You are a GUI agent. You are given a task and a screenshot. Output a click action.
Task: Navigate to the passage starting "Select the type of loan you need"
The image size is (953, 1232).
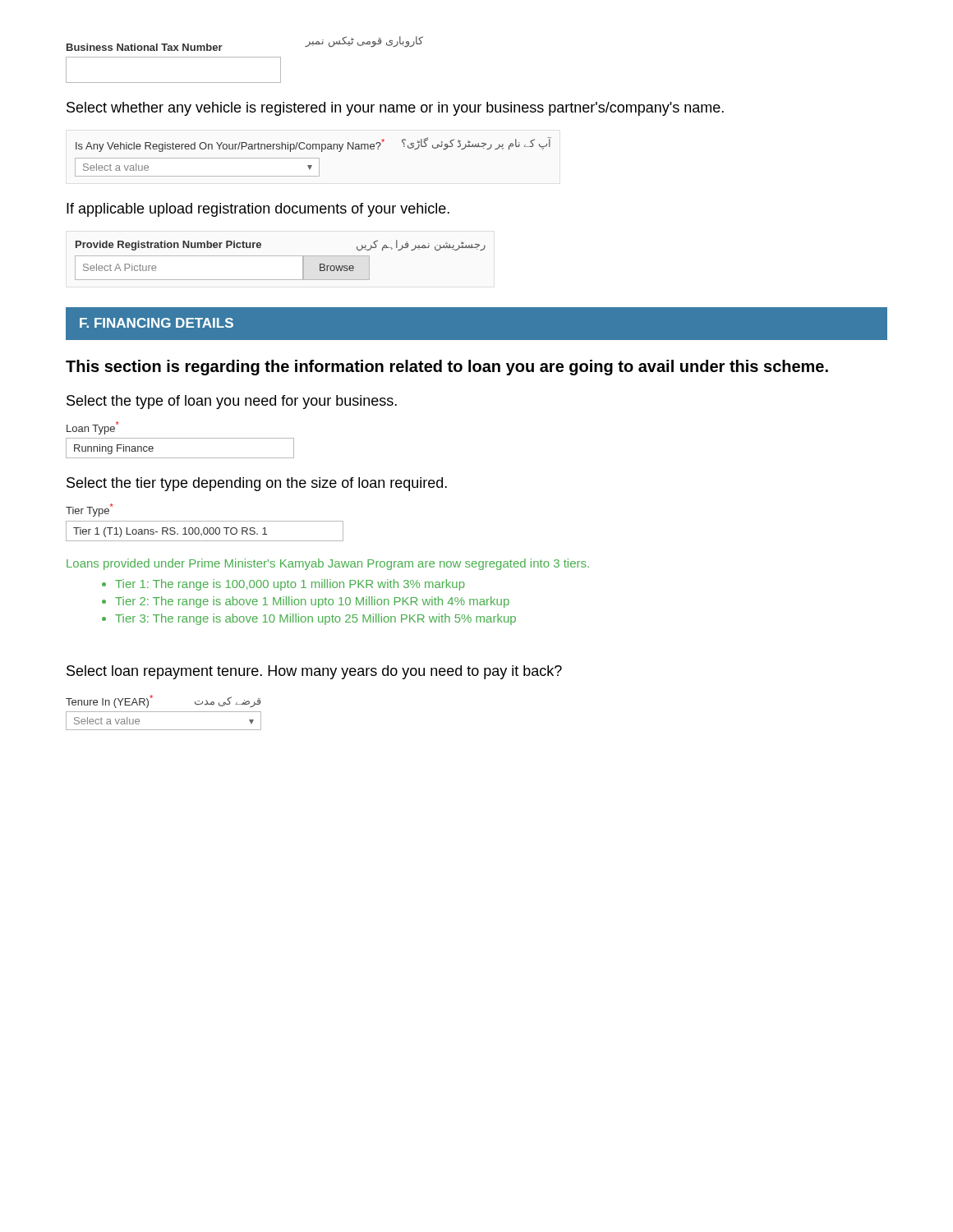pyautogui.click(x=232, y=401)
